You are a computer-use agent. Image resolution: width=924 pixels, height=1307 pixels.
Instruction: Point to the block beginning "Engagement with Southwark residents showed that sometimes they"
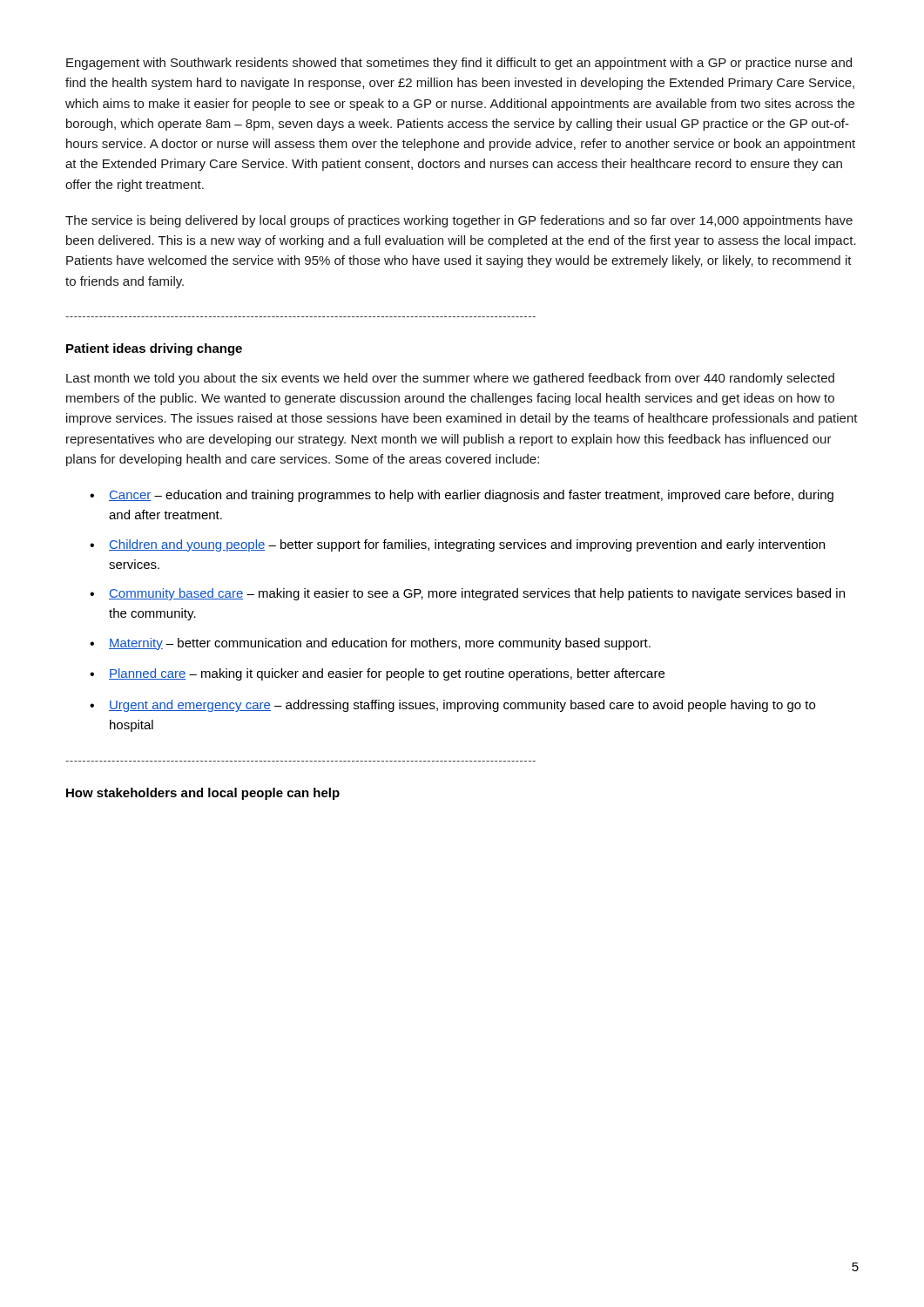tap(460, 123)
